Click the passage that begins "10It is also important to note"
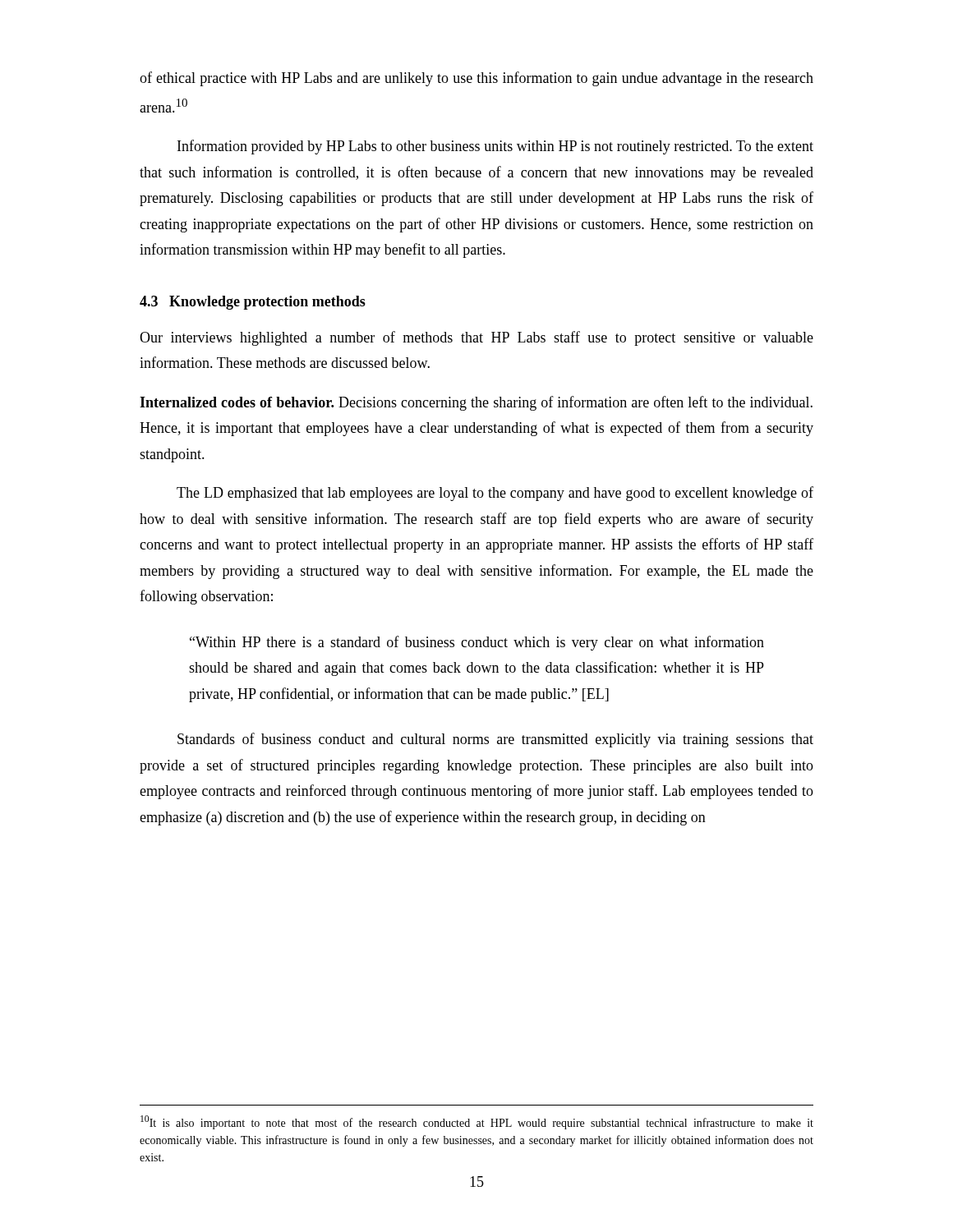The width and height of the screenshot is (953, 1232). click(476, 1139)
